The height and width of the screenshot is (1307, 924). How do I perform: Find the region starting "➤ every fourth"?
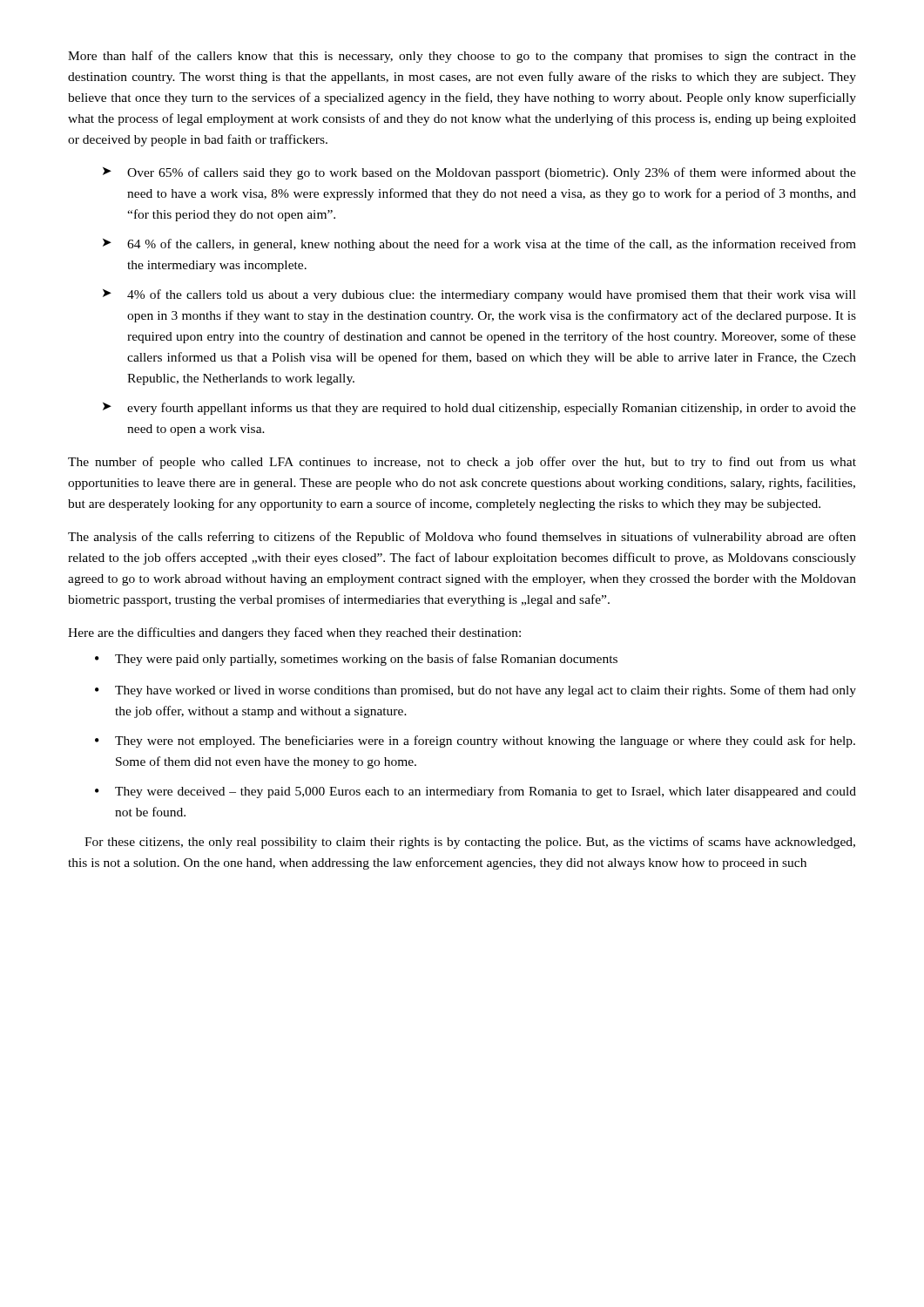(x=479, y=419)
